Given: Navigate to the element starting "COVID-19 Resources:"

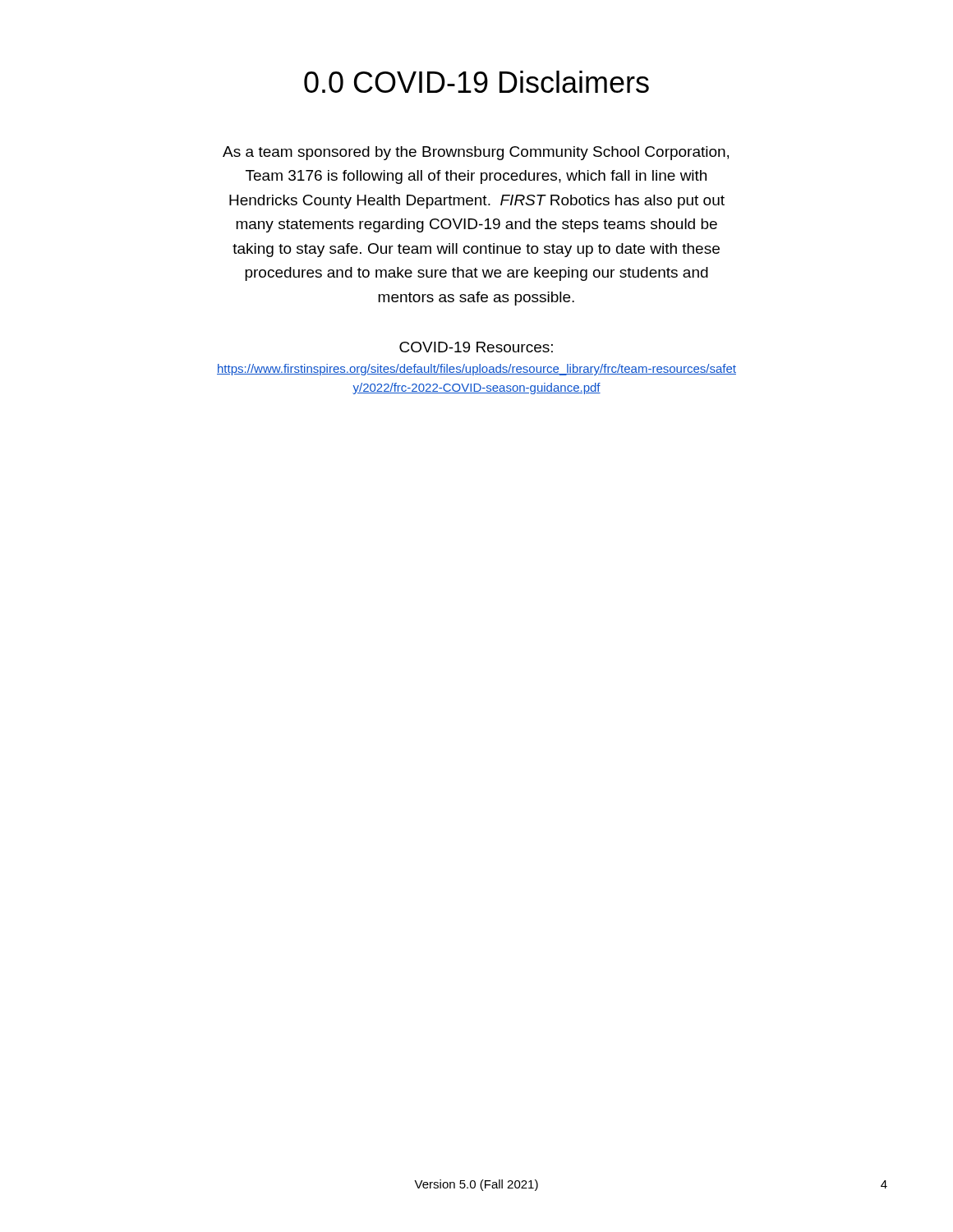Looking at the screenshot, I should tap(476, 347).
